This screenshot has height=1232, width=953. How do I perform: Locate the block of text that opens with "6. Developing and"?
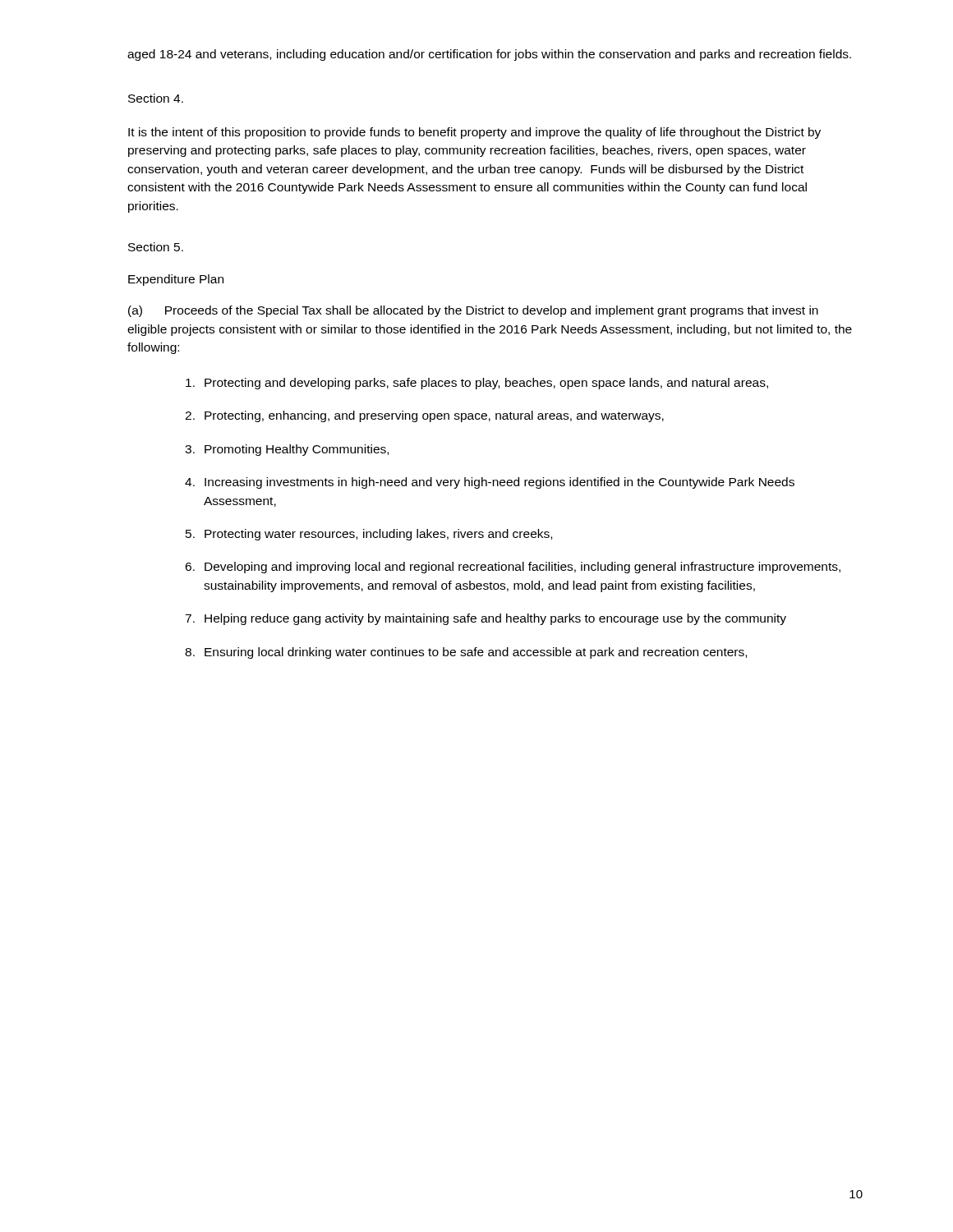coord(513,577)
